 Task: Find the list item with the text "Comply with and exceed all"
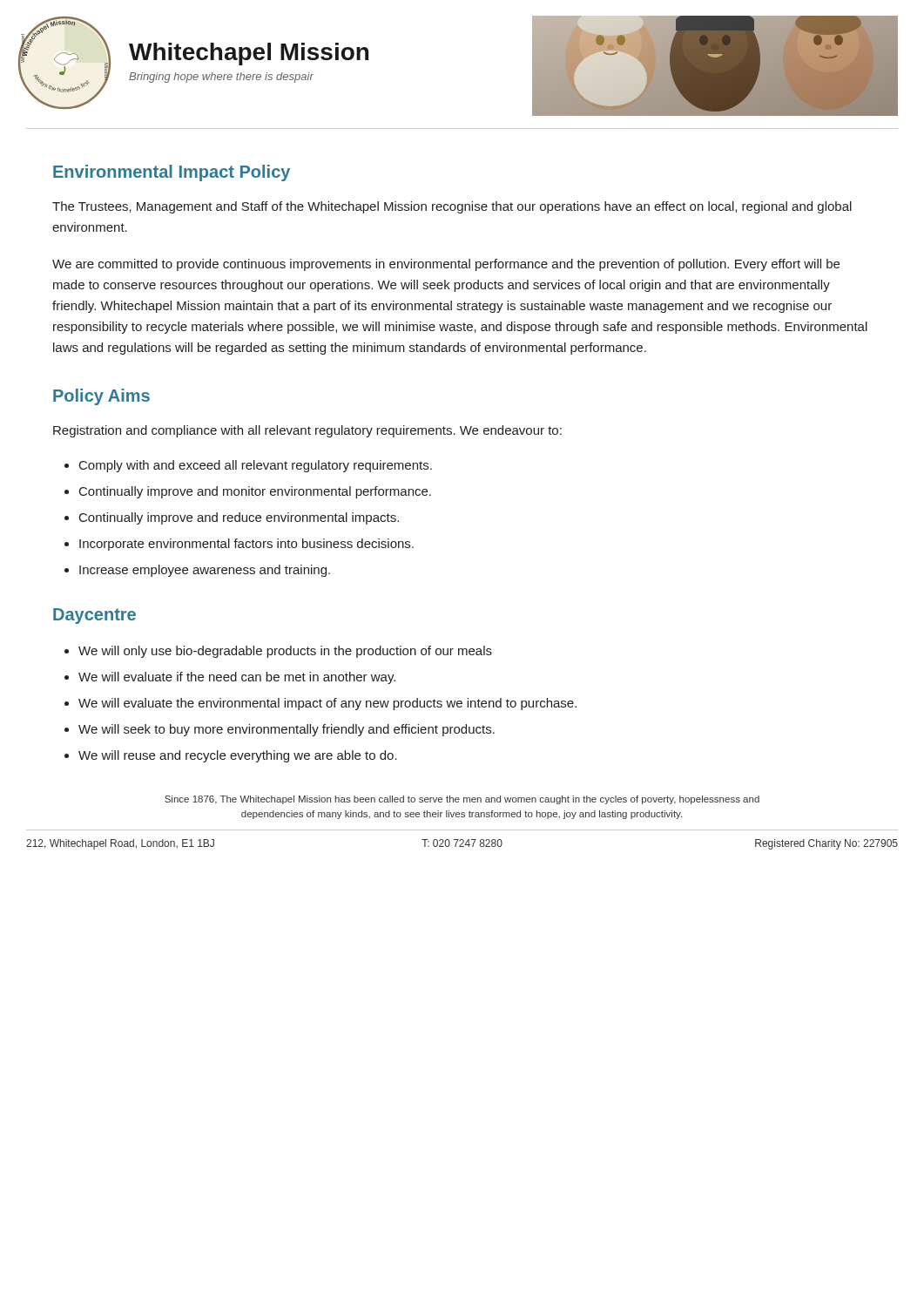tap(256, 465)
